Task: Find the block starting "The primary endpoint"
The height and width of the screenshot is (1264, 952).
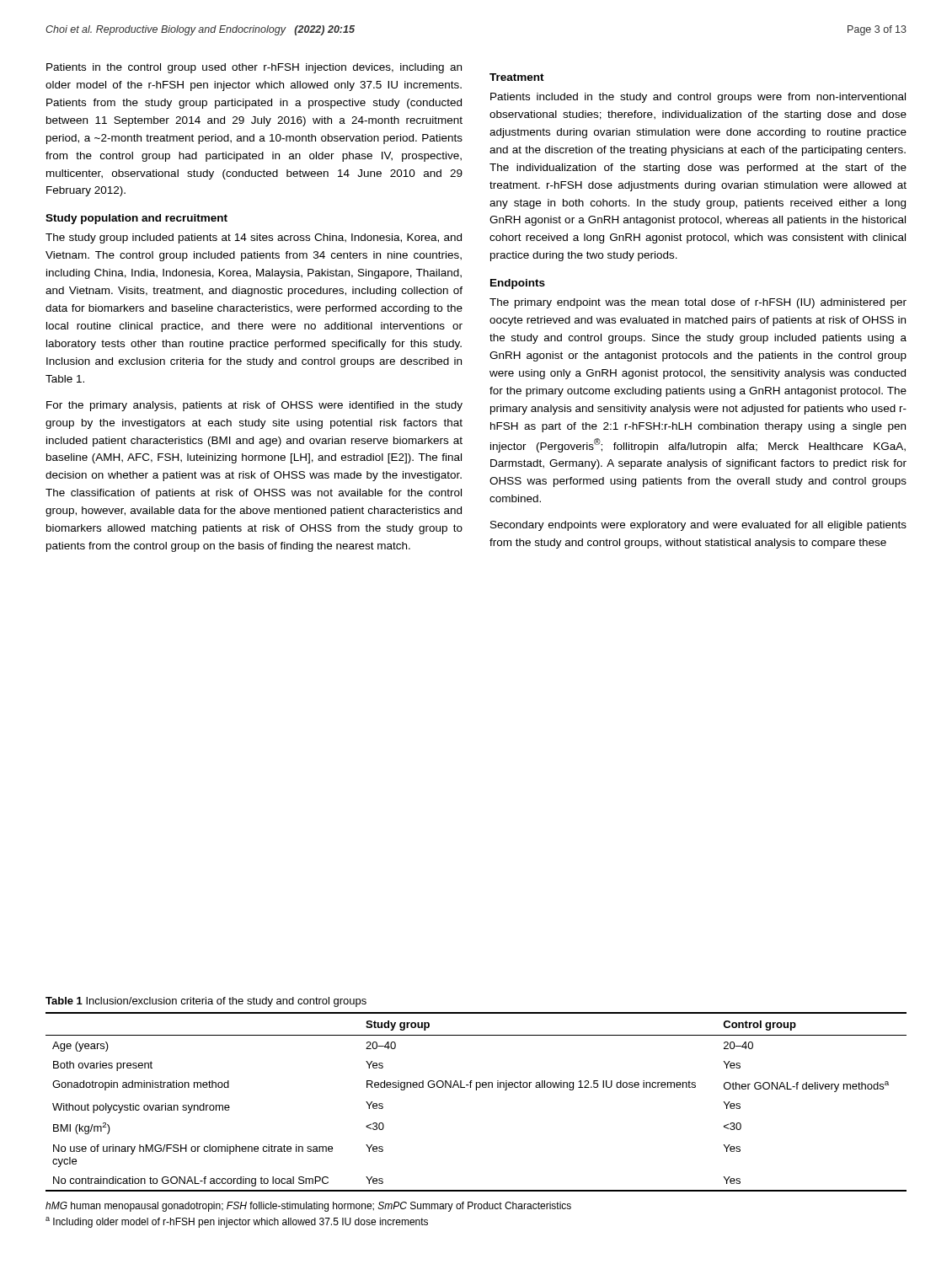Action: coord(698,401)
